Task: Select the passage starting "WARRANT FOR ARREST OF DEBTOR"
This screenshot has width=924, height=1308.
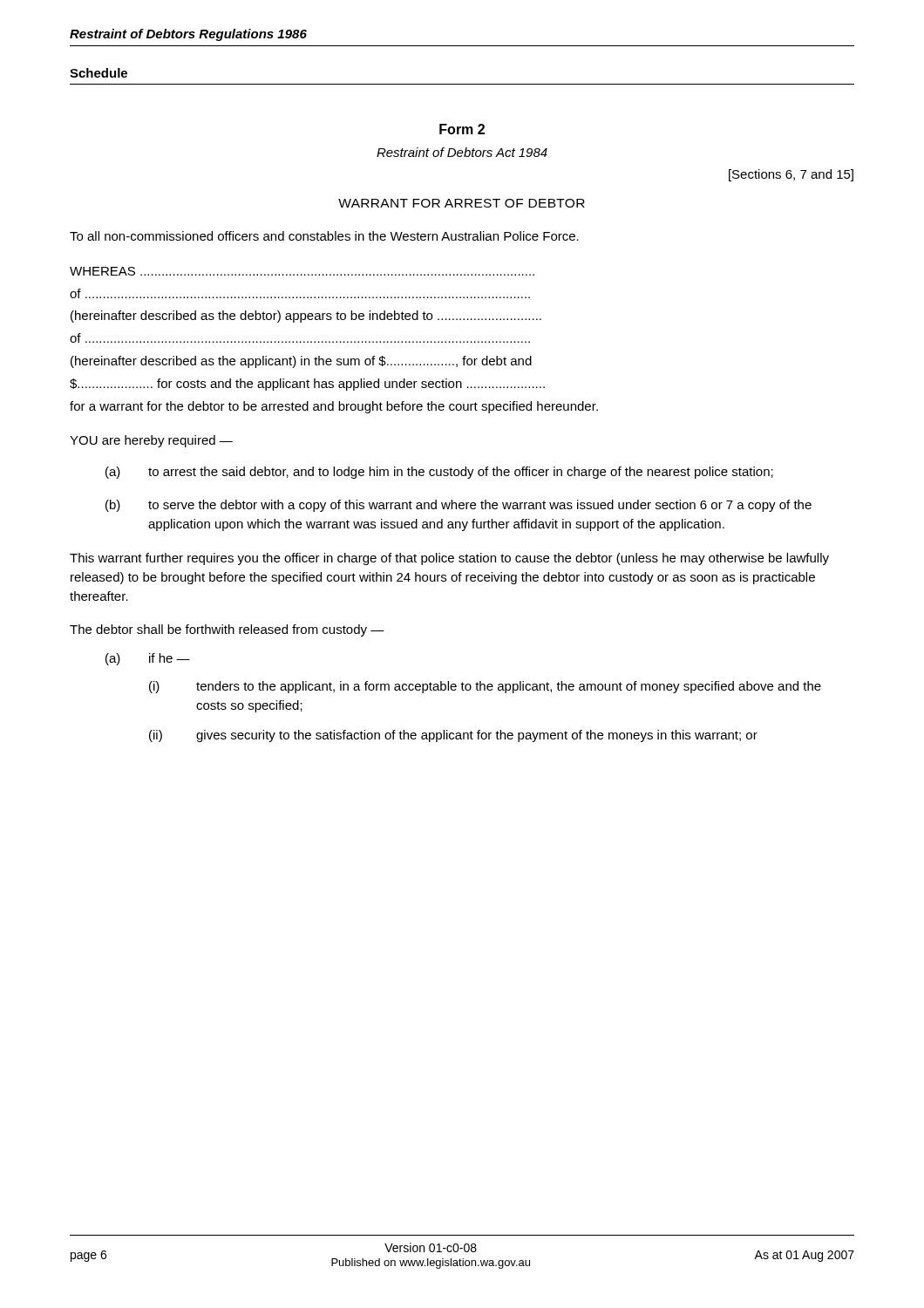Action: (462, 203)
